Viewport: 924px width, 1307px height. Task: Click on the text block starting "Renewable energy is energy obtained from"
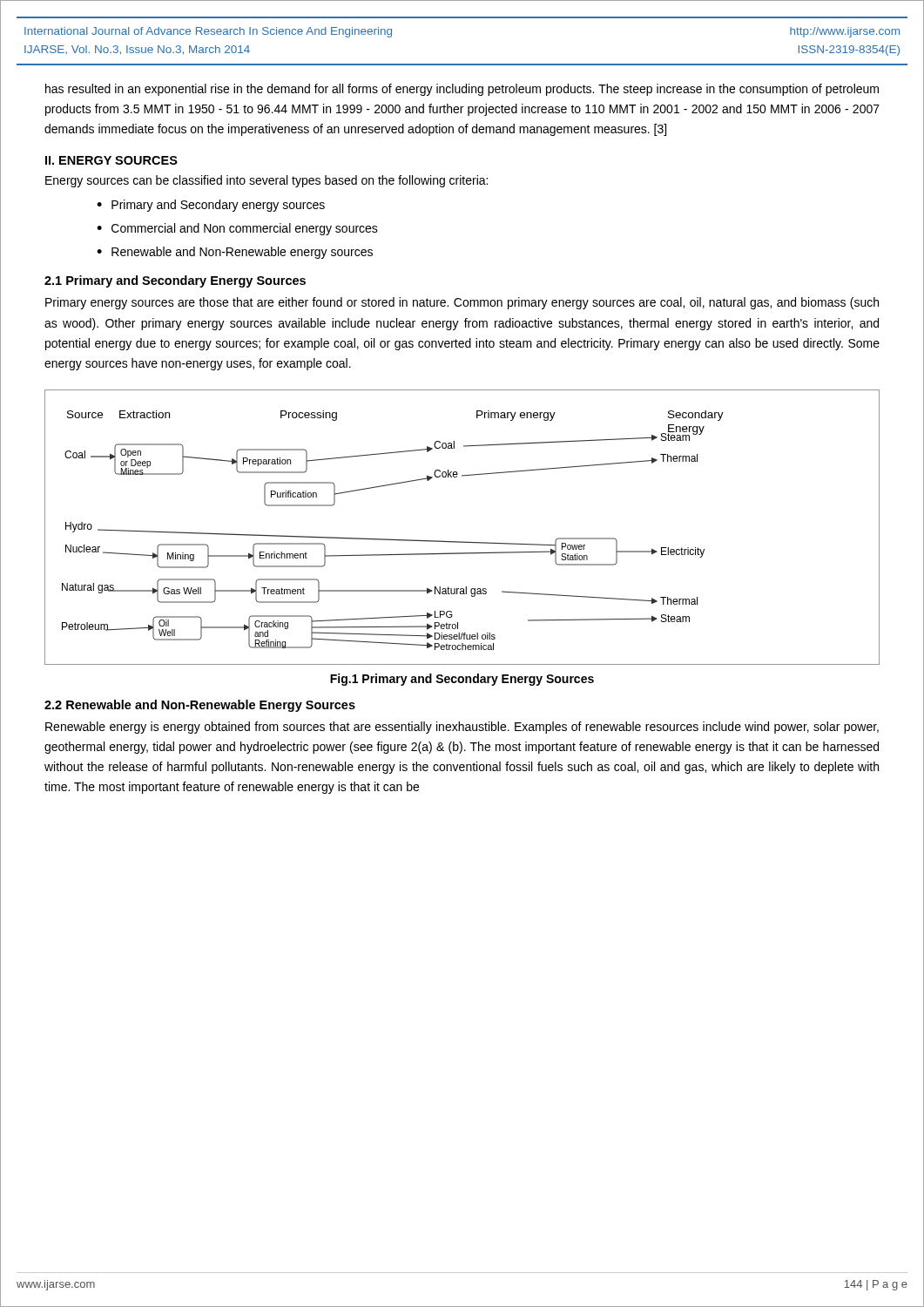[462, 757]
